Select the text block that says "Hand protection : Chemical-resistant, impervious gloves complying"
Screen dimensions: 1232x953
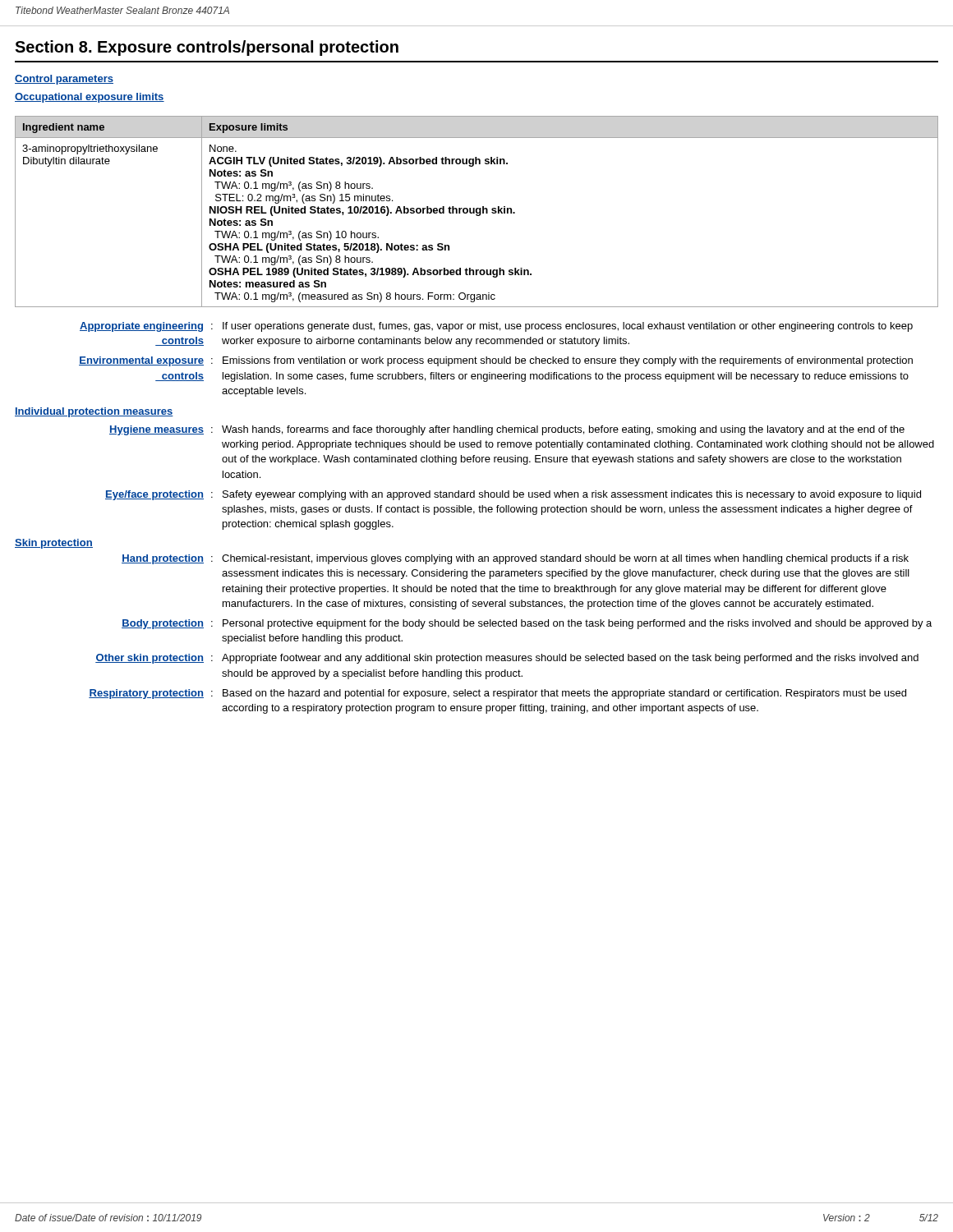(x=476, y=581)
